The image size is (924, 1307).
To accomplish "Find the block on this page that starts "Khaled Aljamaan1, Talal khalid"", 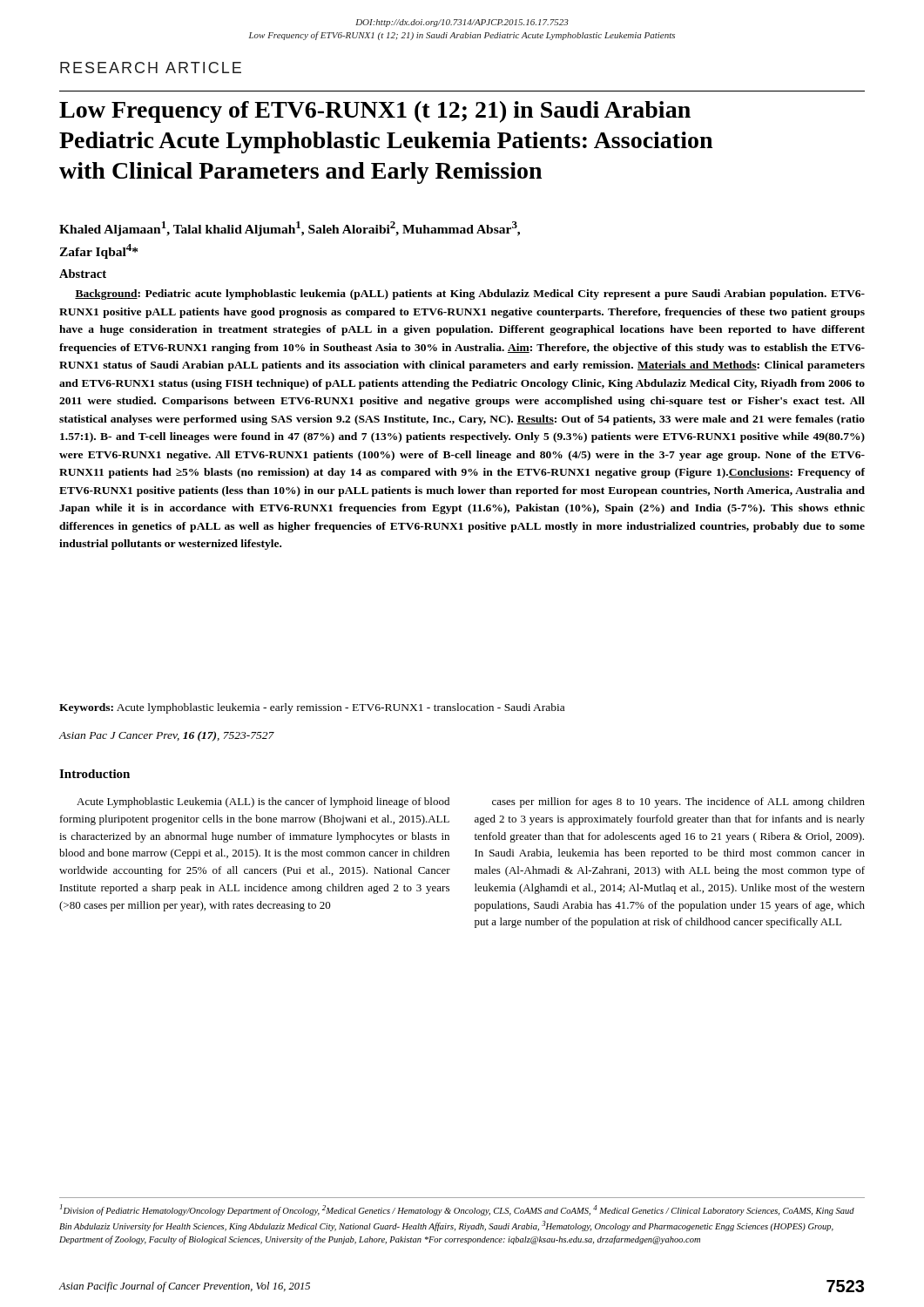I will coord(290,239).
